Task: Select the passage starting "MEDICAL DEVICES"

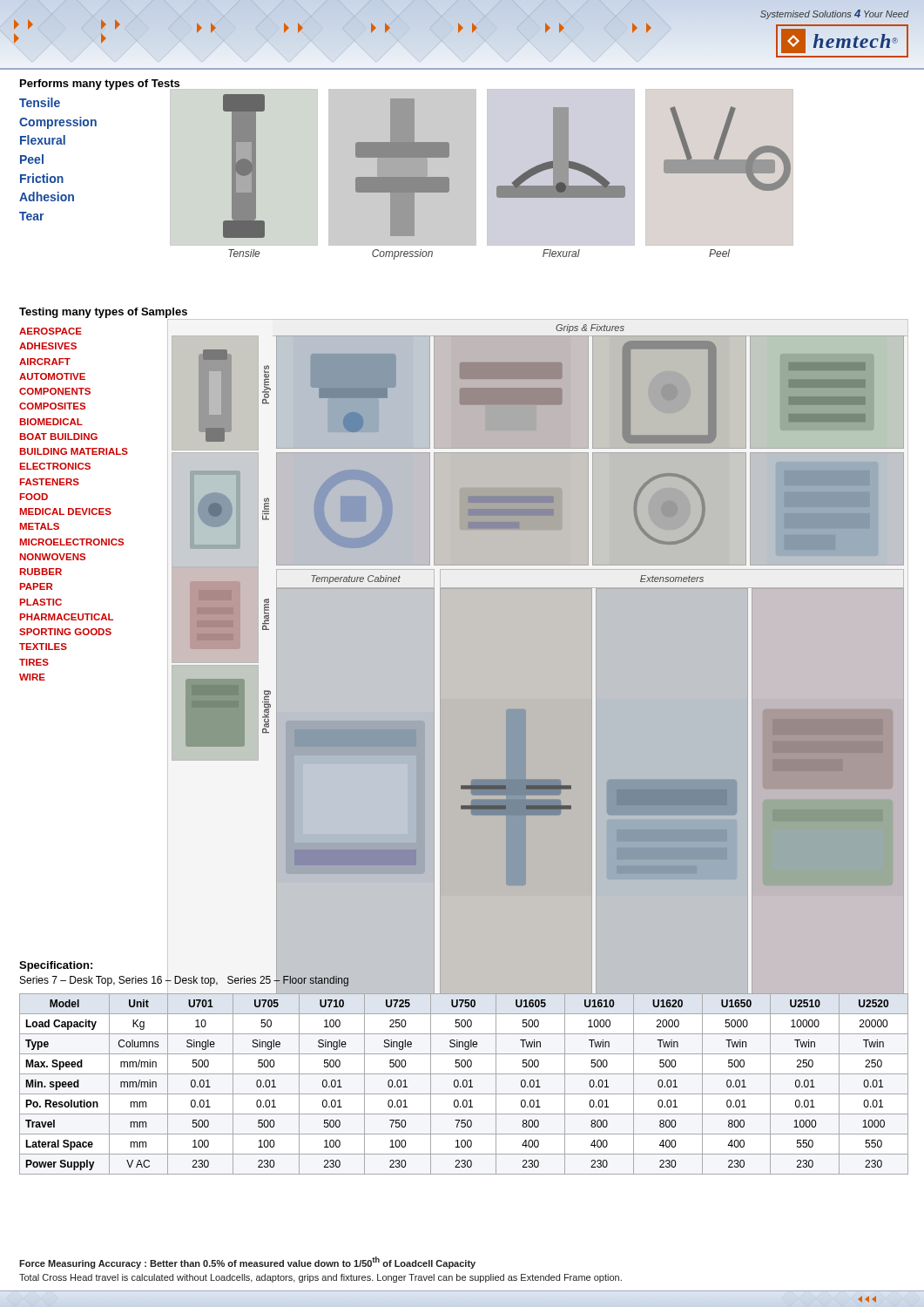Action: click(65, 511)
